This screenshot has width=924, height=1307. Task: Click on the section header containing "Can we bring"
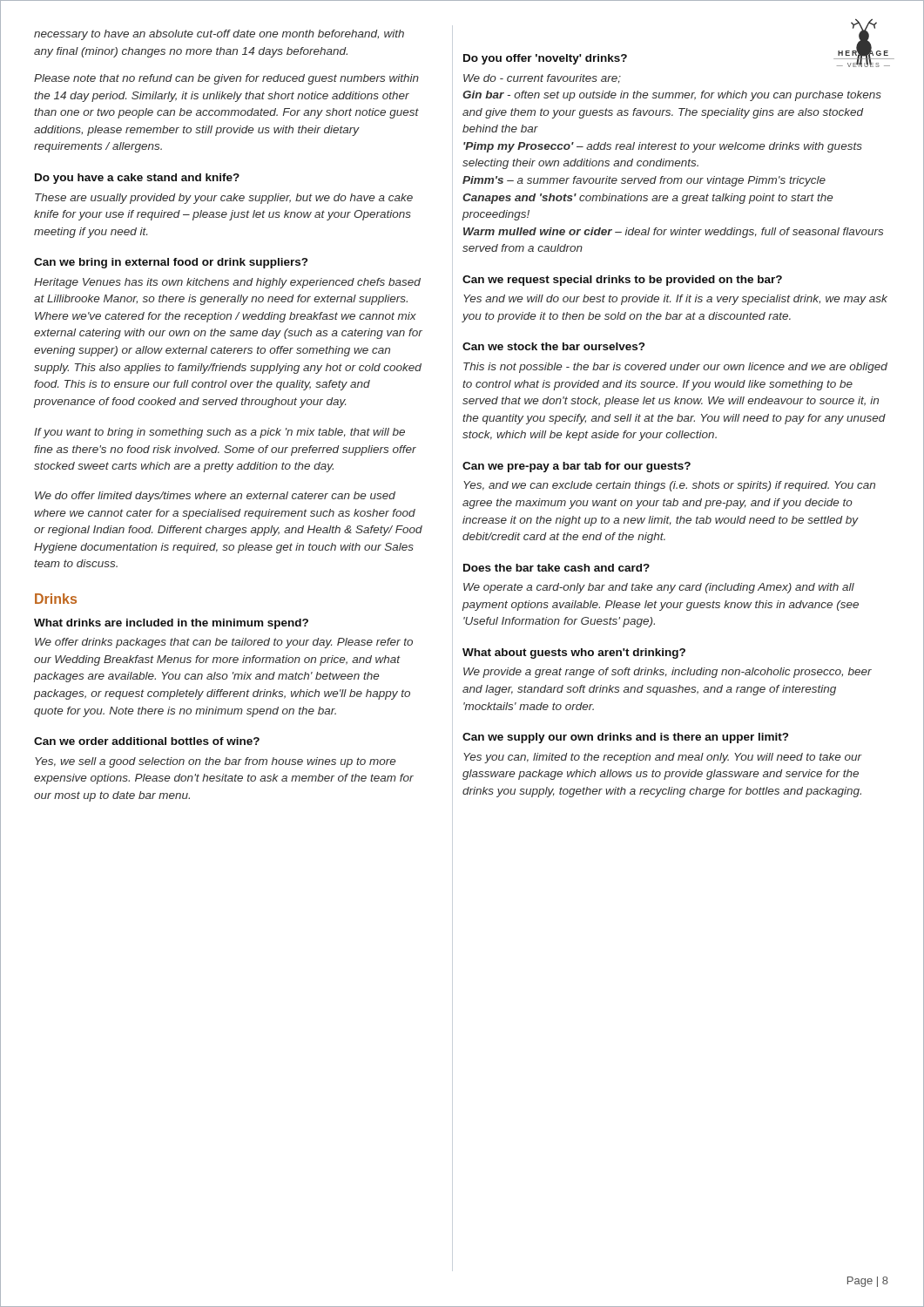(230, 332)
